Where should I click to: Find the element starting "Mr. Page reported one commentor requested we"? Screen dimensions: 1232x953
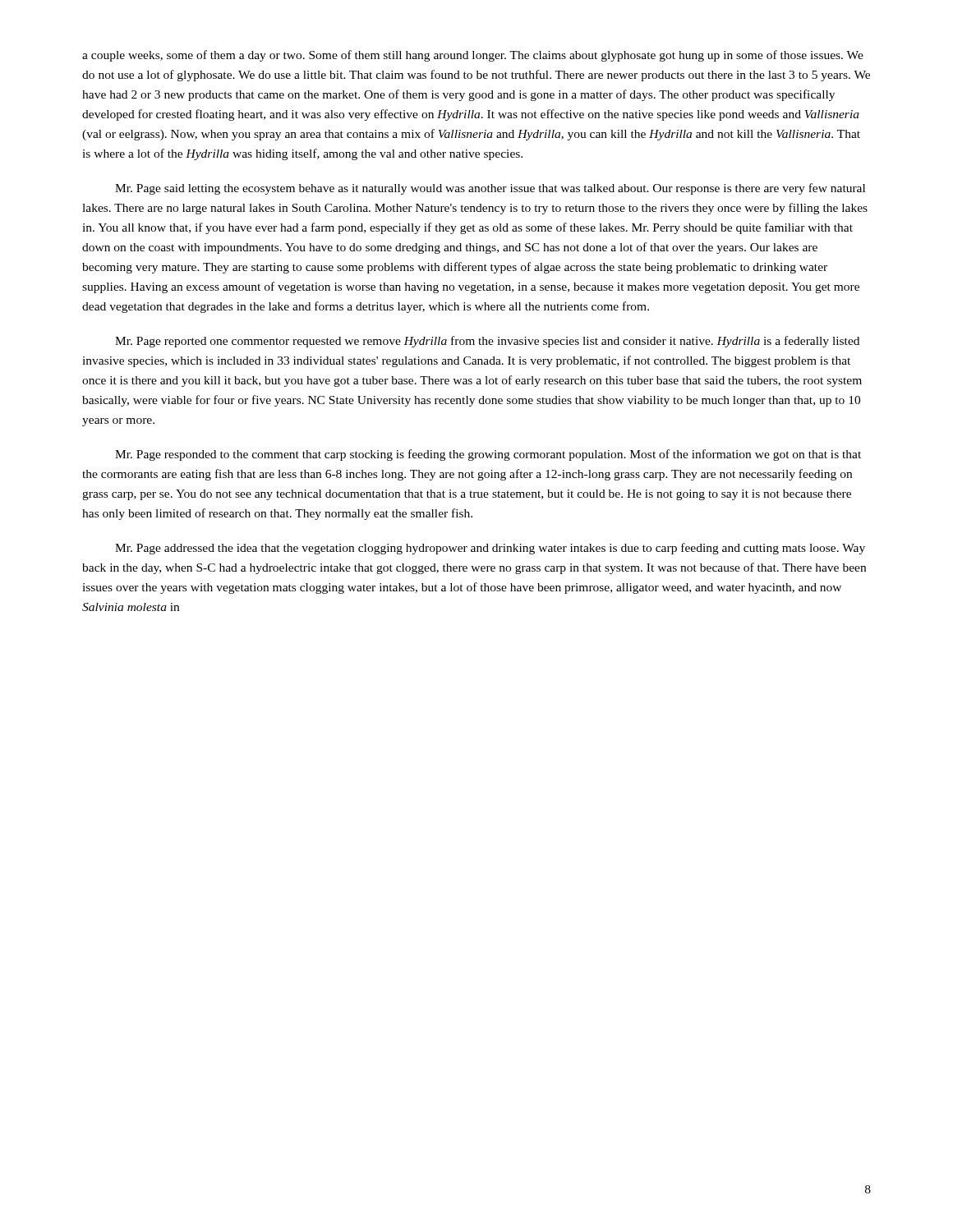(476, 381)
